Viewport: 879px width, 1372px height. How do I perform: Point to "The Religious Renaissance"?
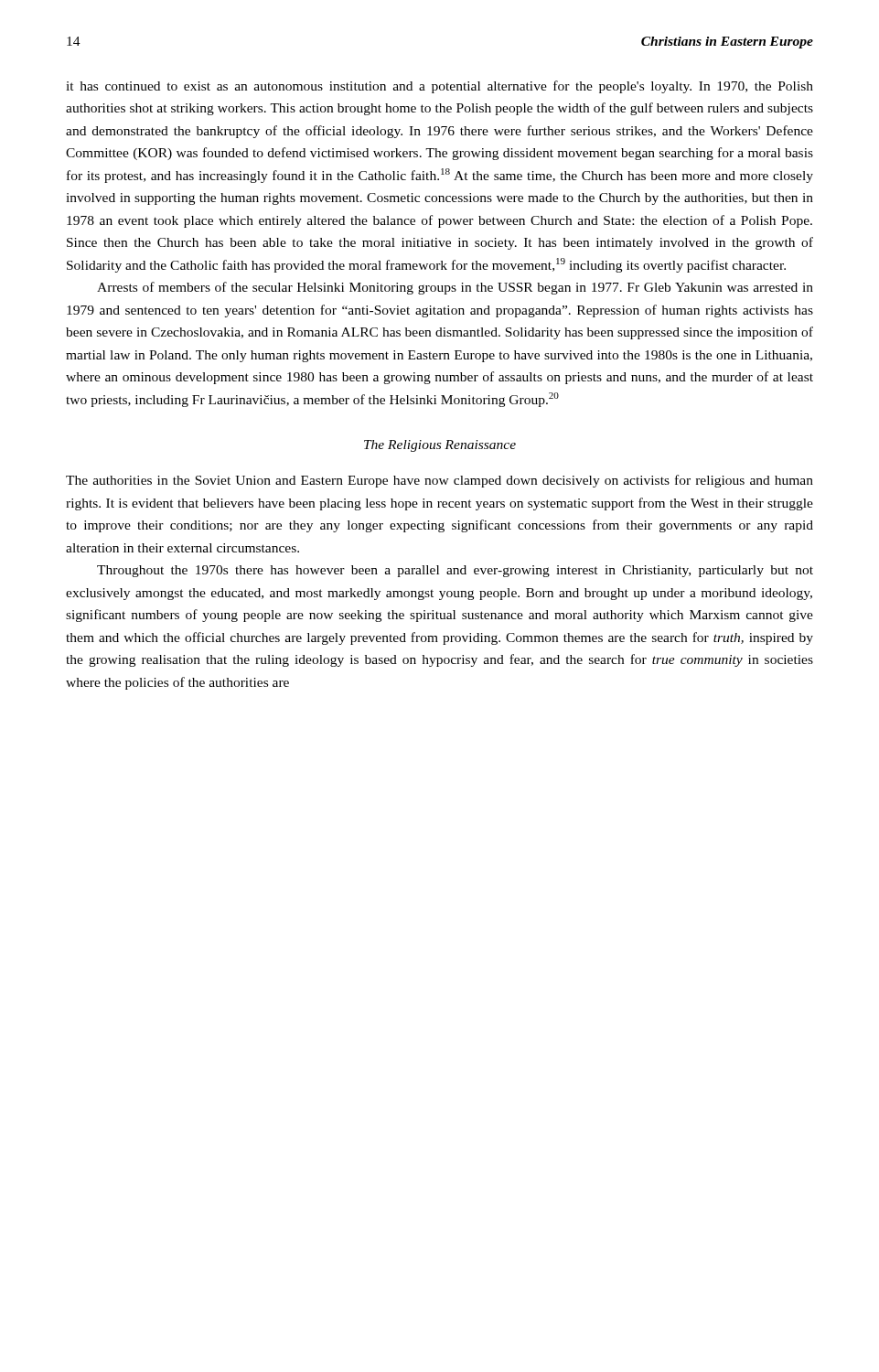tap(440, 444)
